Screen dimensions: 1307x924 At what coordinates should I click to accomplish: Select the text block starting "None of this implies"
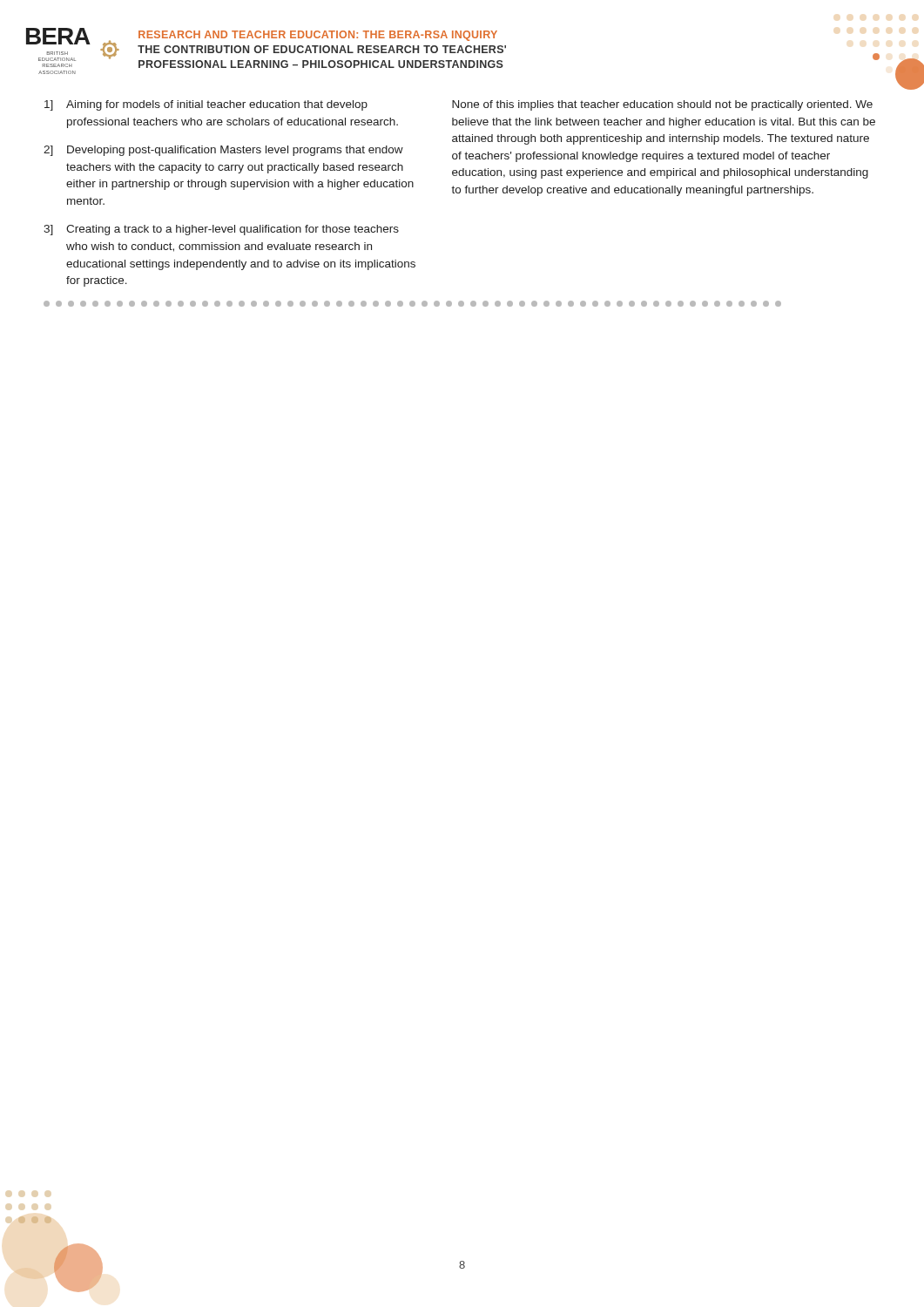pyautogui.click(x=664, y=147)
